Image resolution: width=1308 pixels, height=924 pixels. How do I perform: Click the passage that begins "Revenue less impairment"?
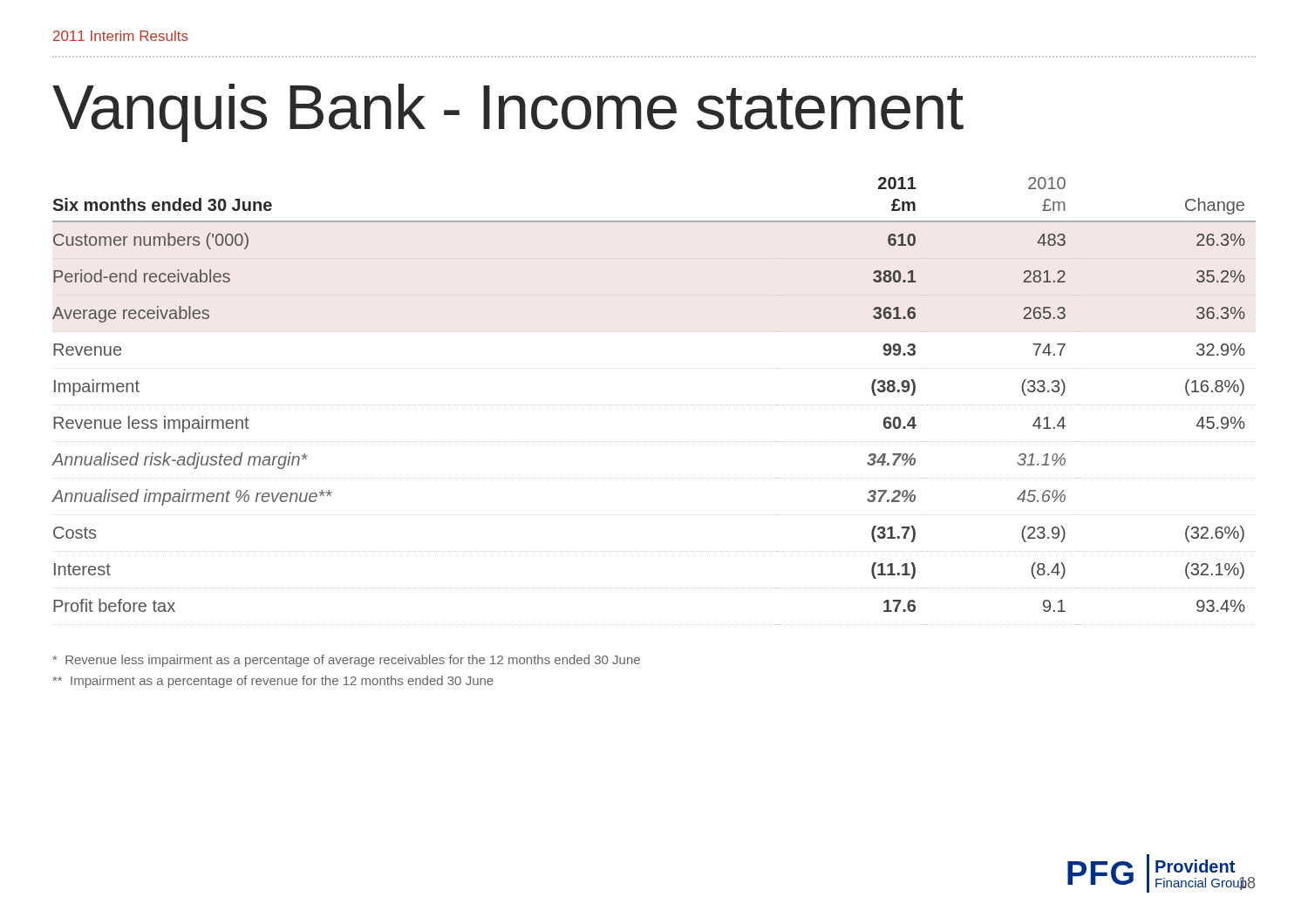coord(346,660)
